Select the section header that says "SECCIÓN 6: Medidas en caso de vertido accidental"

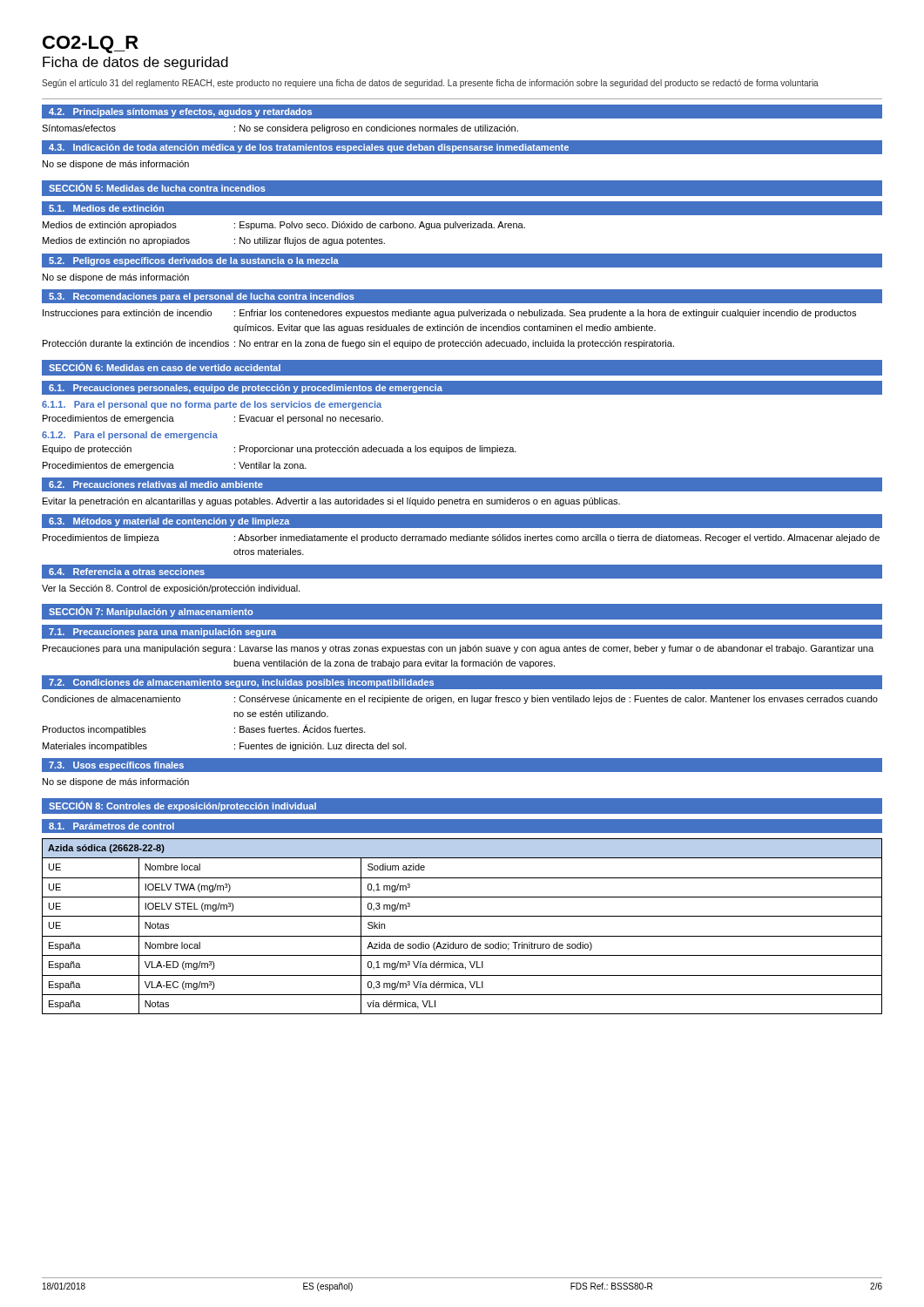pyautogui.click(x=165, y=368)
